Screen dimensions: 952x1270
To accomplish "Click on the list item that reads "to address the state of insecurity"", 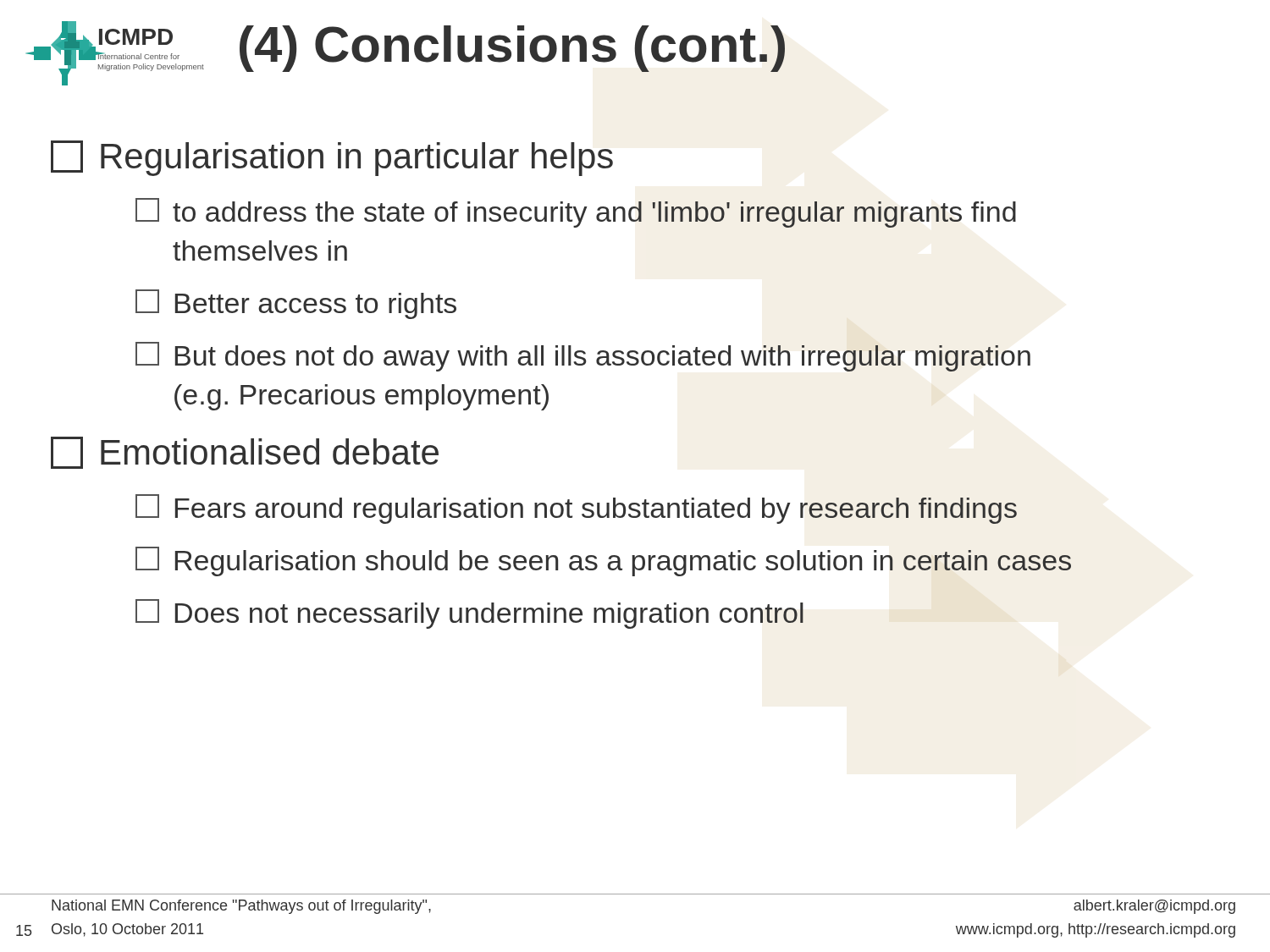I will click(576, 232).
